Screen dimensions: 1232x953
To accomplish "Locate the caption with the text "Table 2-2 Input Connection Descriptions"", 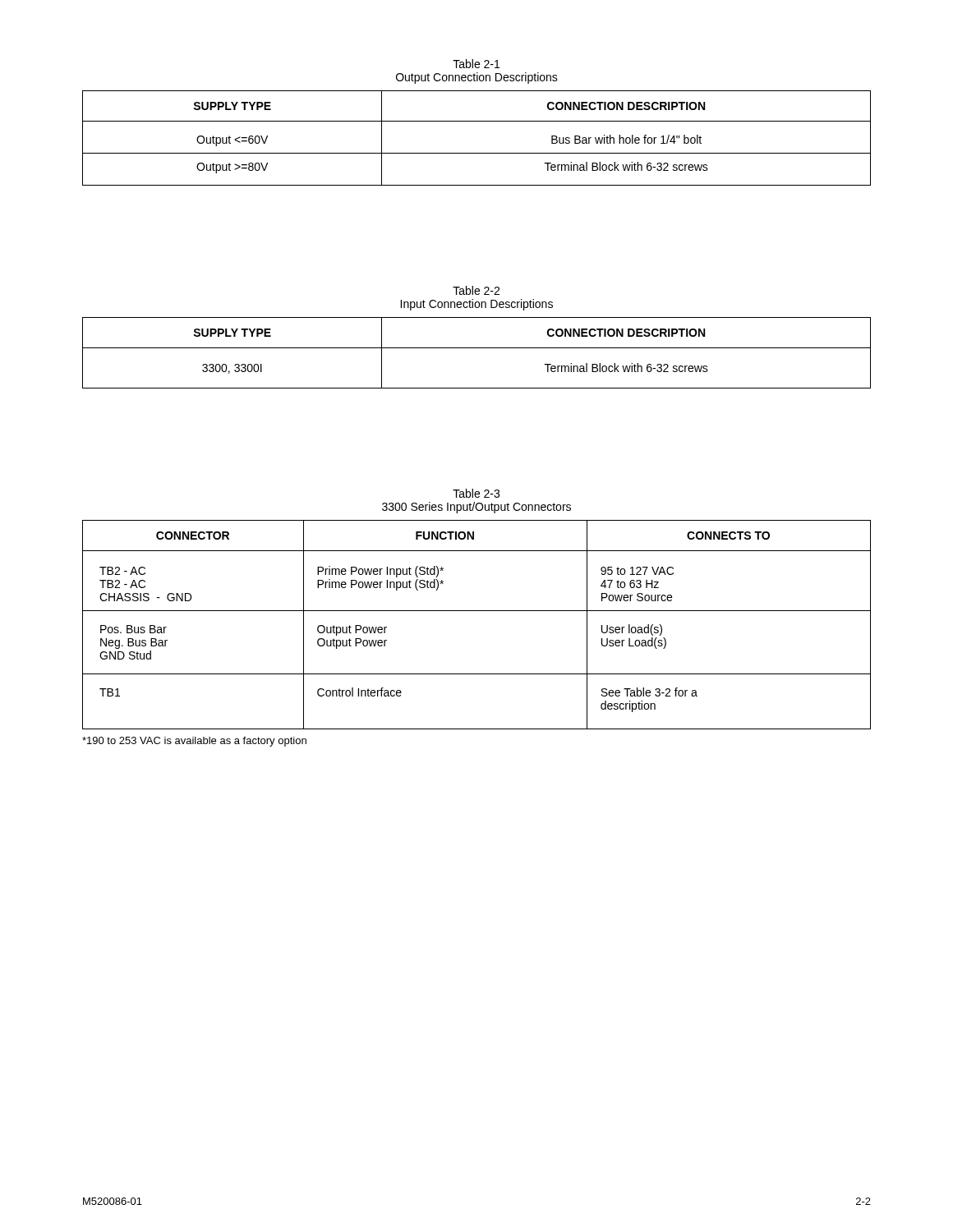I will pyautogui.click(x=476, y=297).
